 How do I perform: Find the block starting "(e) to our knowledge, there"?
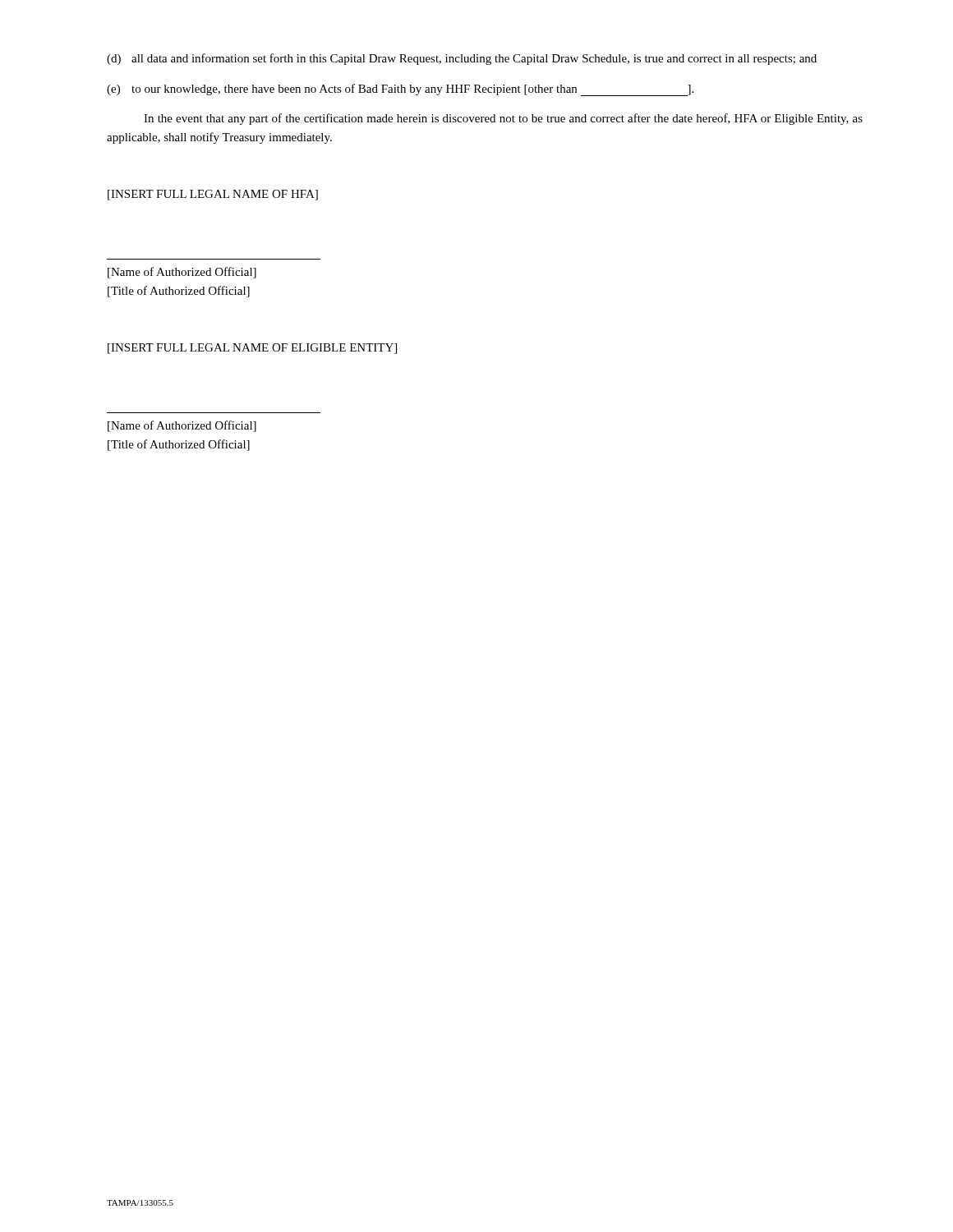(485, 88)
